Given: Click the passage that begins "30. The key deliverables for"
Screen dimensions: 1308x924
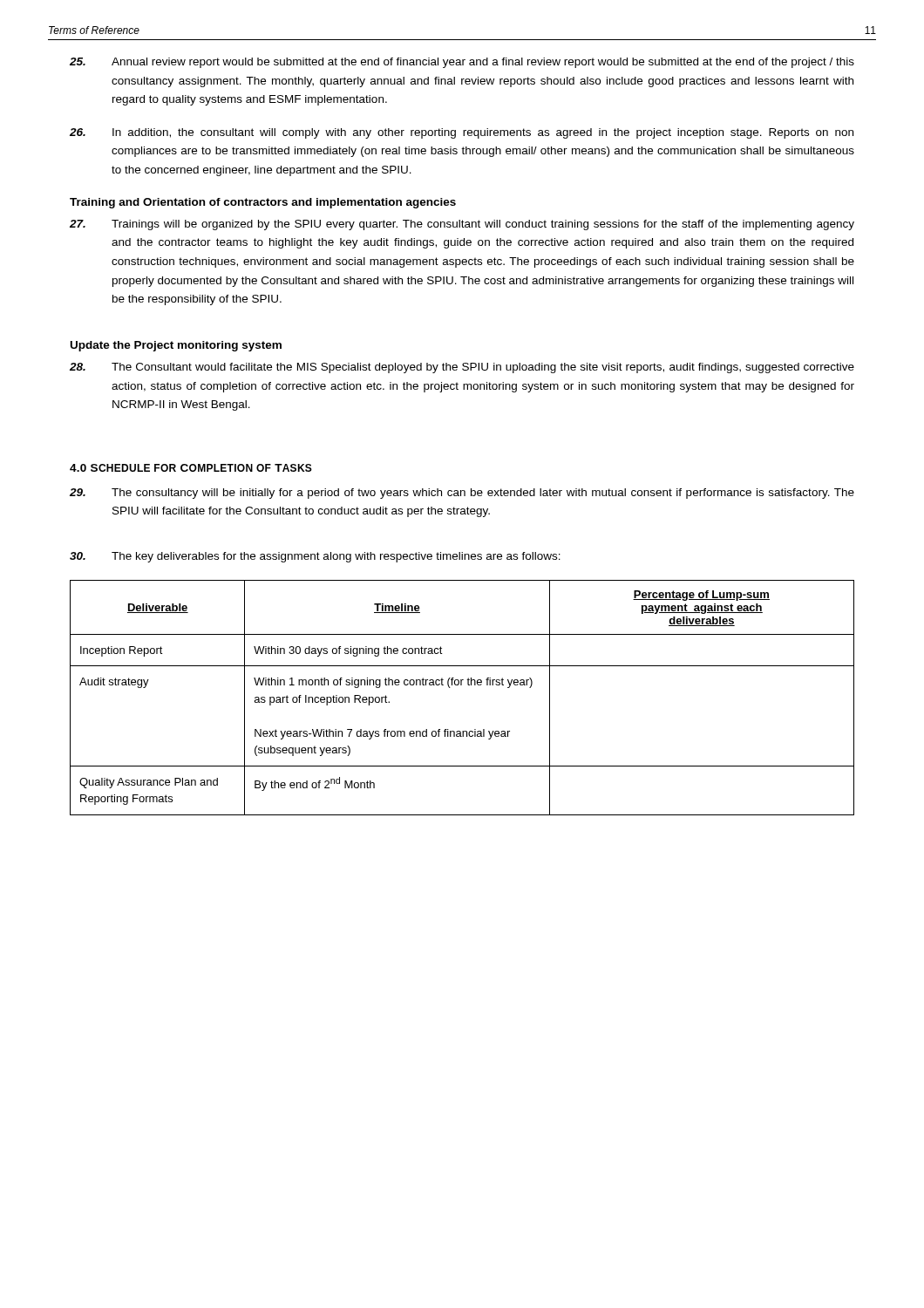Looking at the screenshot, I should [462, 556].
